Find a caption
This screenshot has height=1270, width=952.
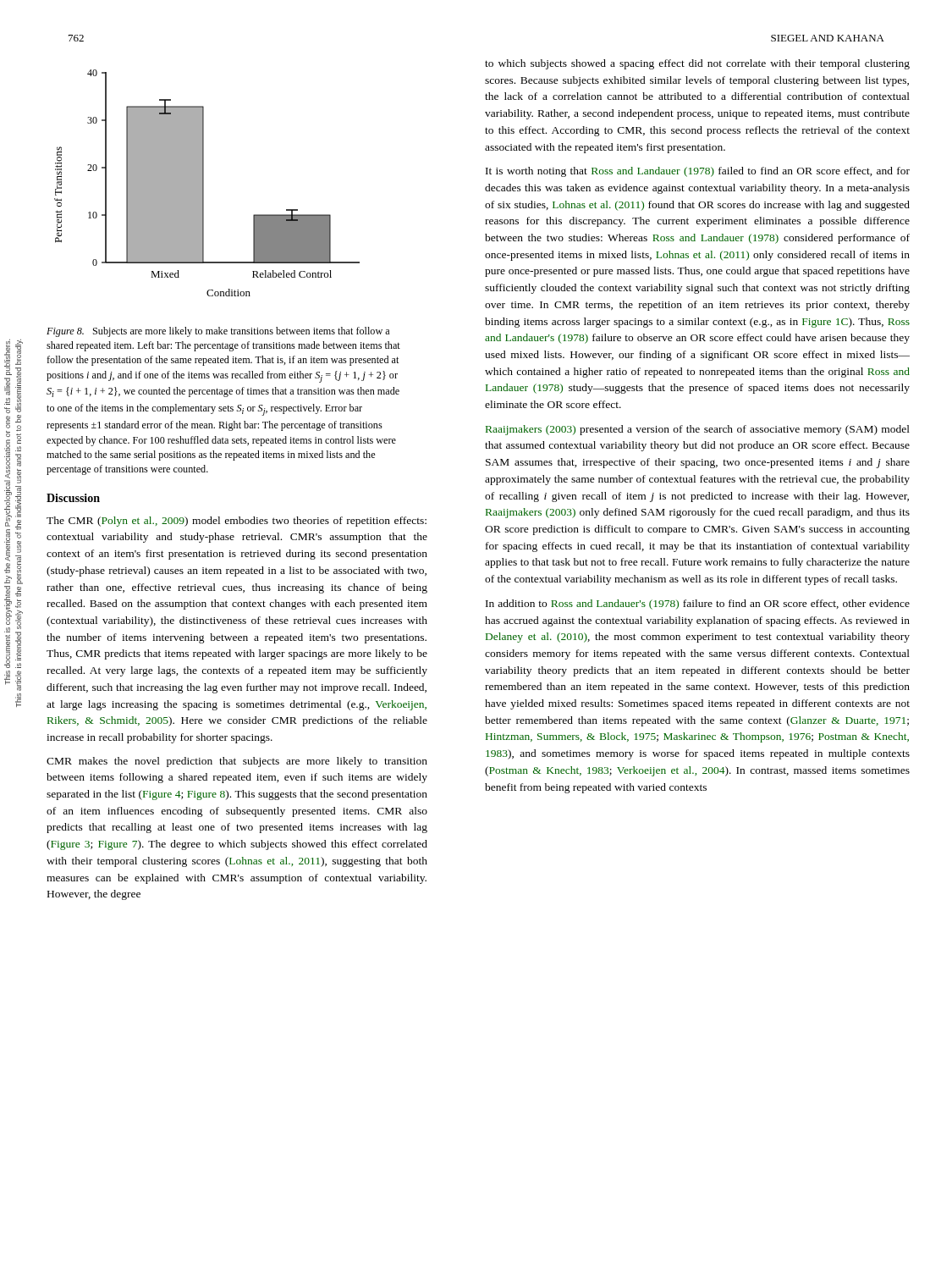point(223,400)
